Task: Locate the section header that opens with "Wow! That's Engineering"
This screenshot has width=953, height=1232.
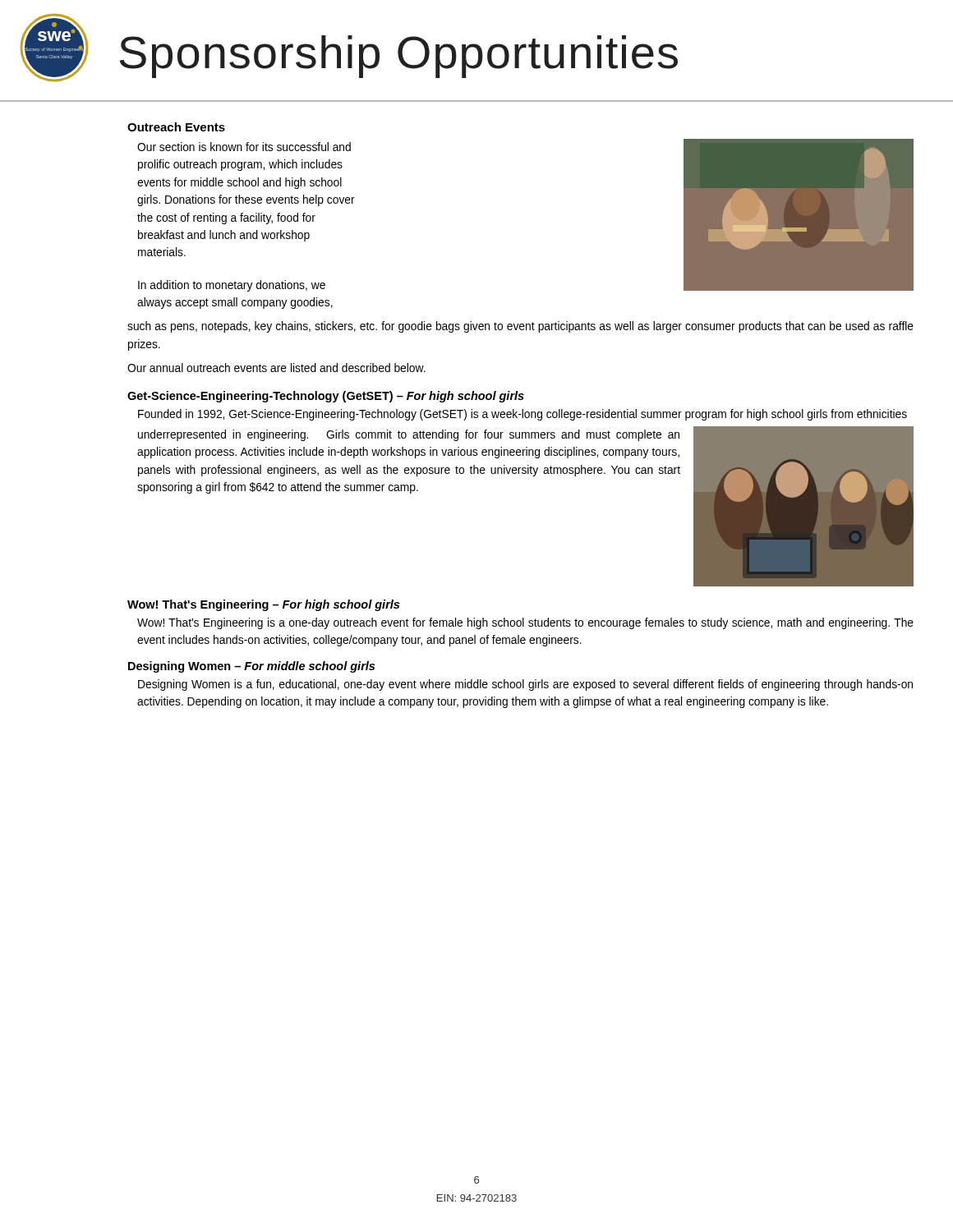Action: 264,604
